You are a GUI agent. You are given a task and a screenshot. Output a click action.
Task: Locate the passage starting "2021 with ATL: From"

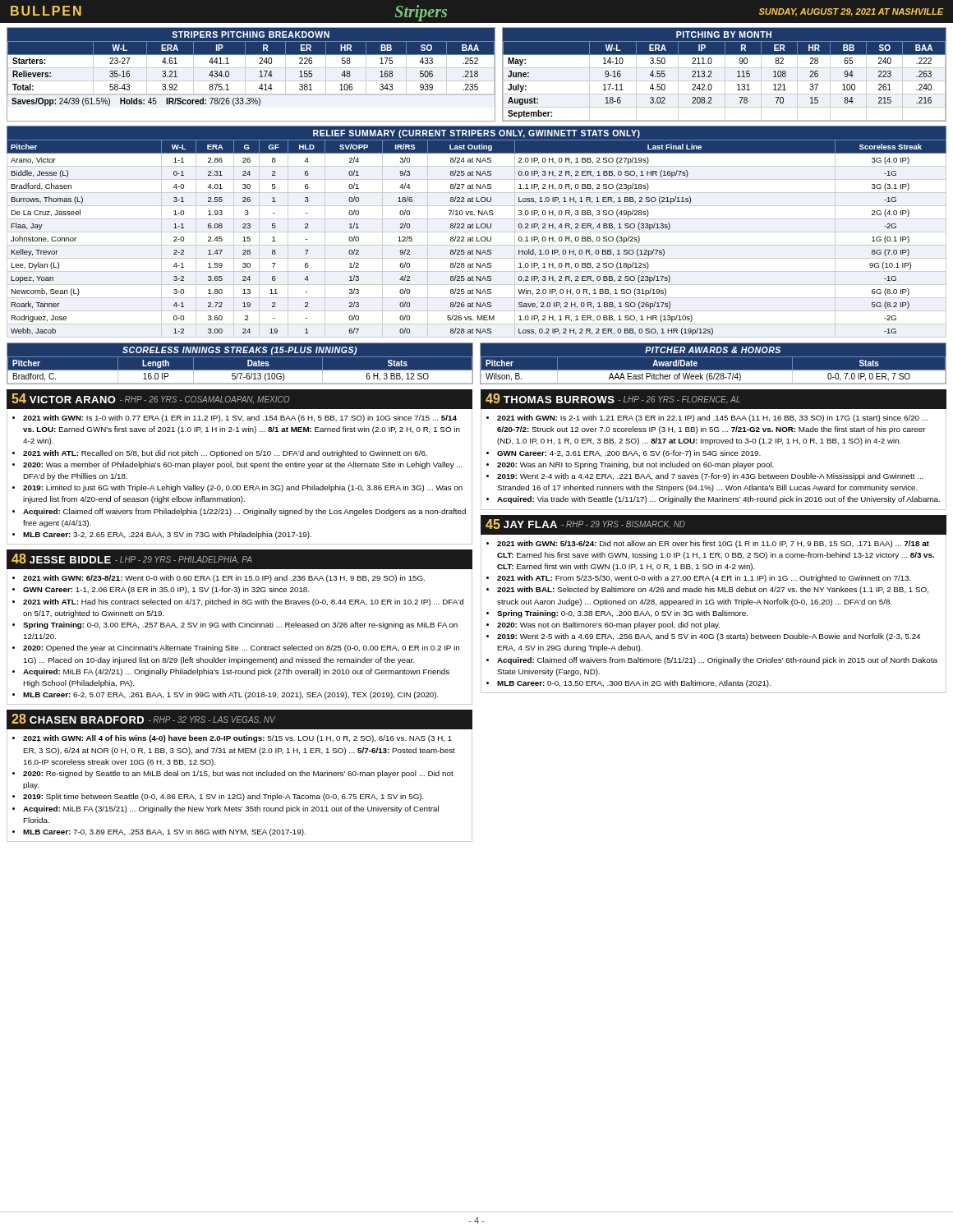[704, 578]
